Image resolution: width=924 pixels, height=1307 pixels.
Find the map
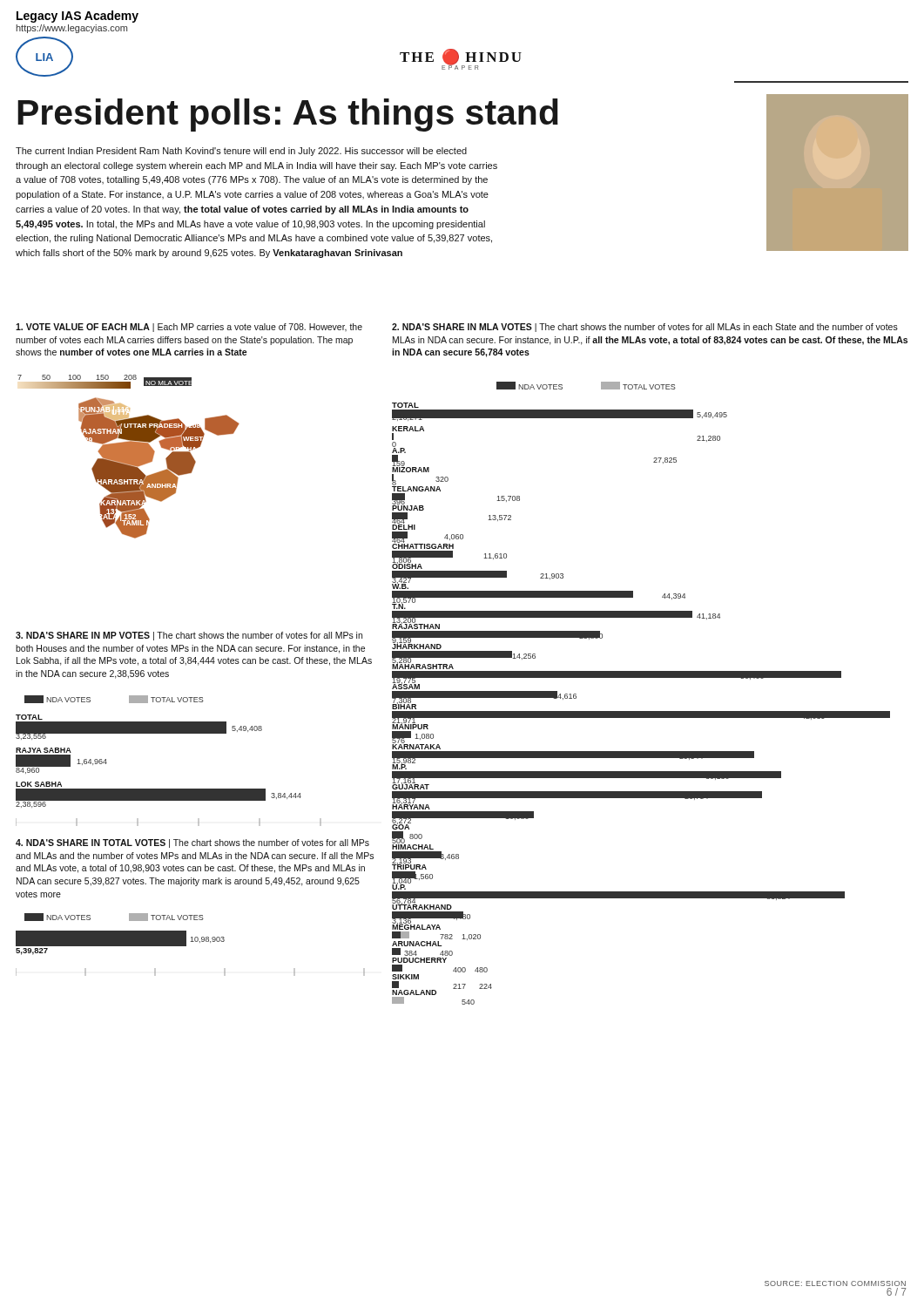196,495
